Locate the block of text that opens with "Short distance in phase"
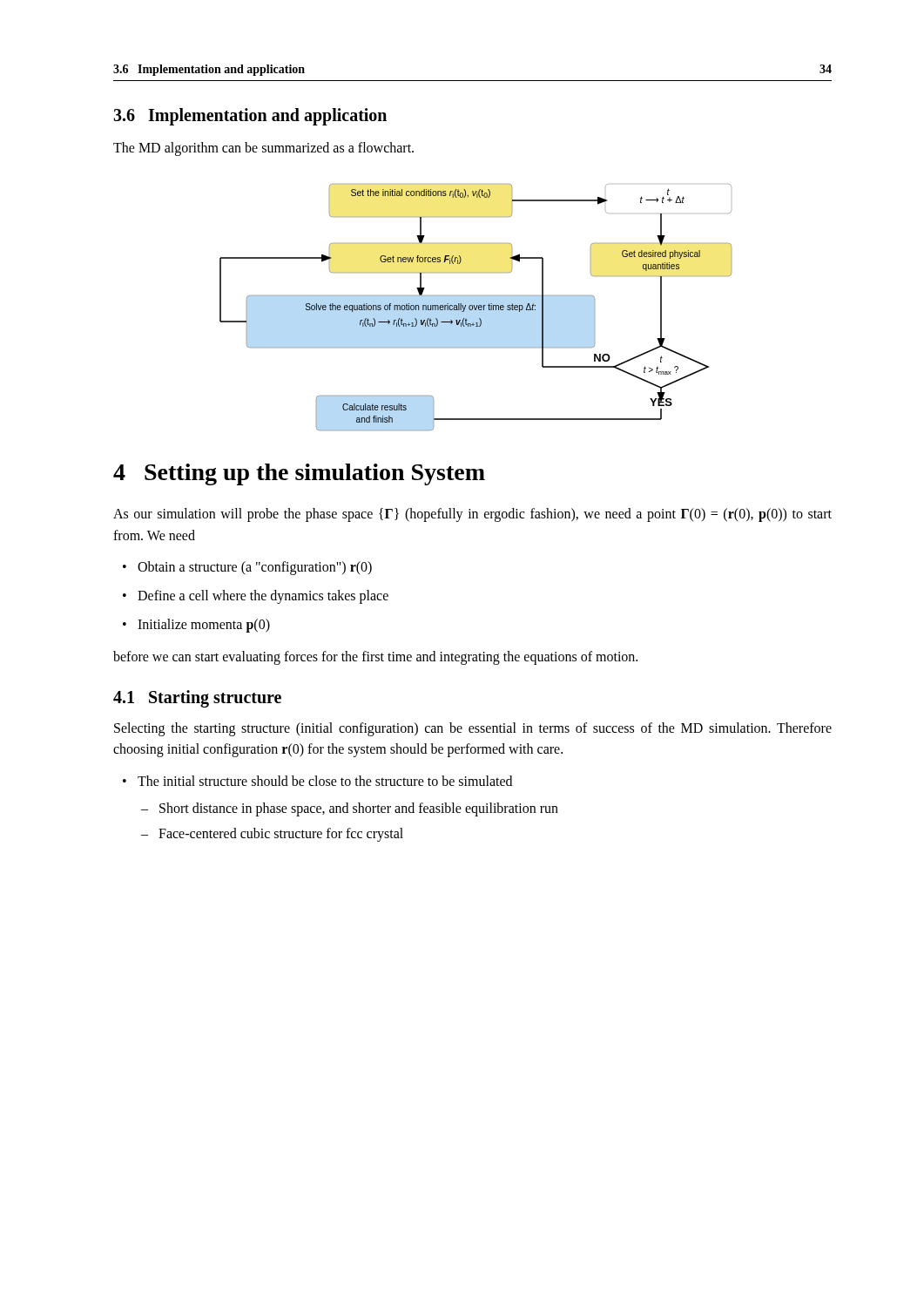This screenshot has width=924, height=1307. pos(358,808)
